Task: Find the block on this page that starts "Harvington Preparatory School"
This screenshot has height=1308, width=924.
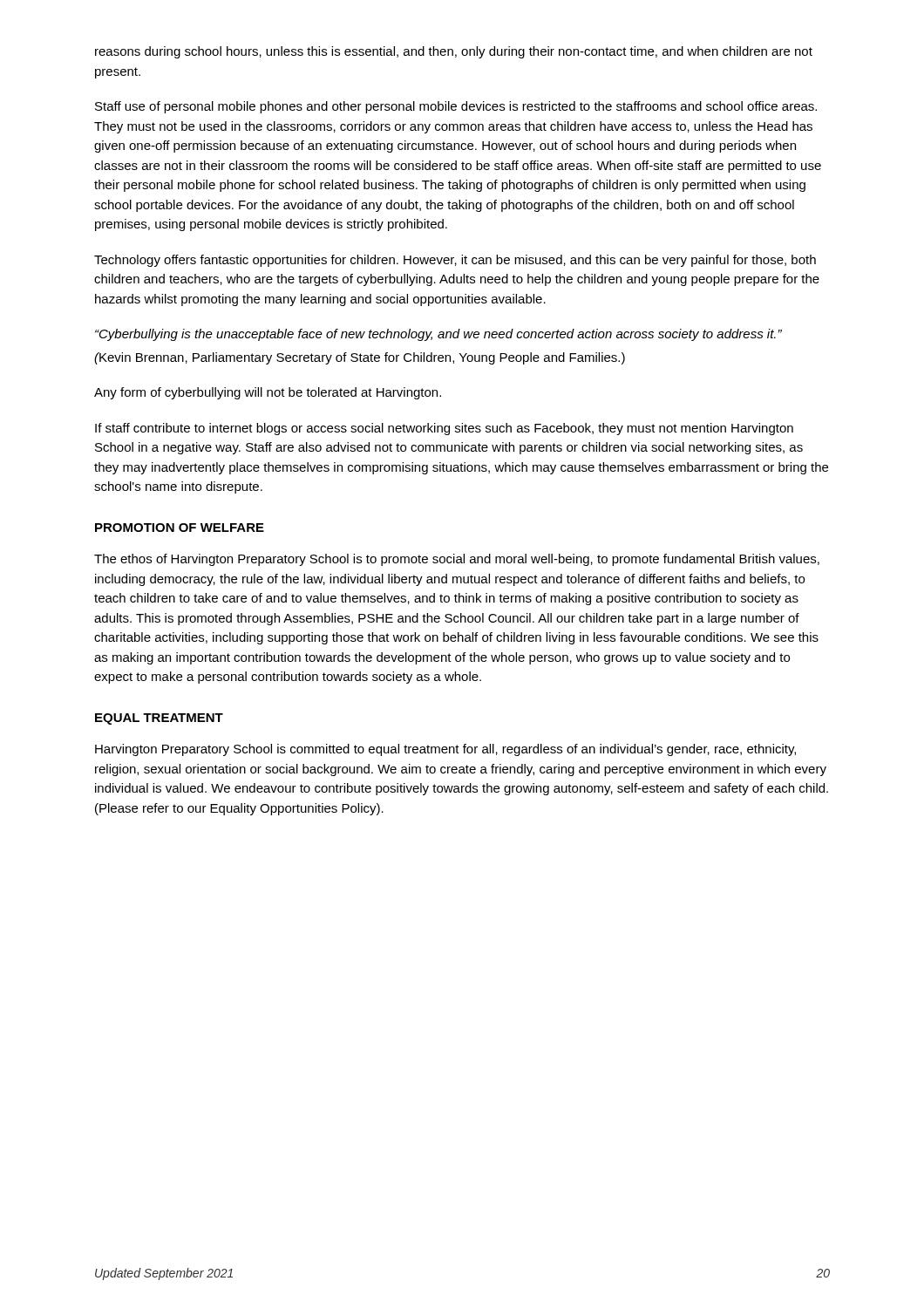Action: coord(462,779)
